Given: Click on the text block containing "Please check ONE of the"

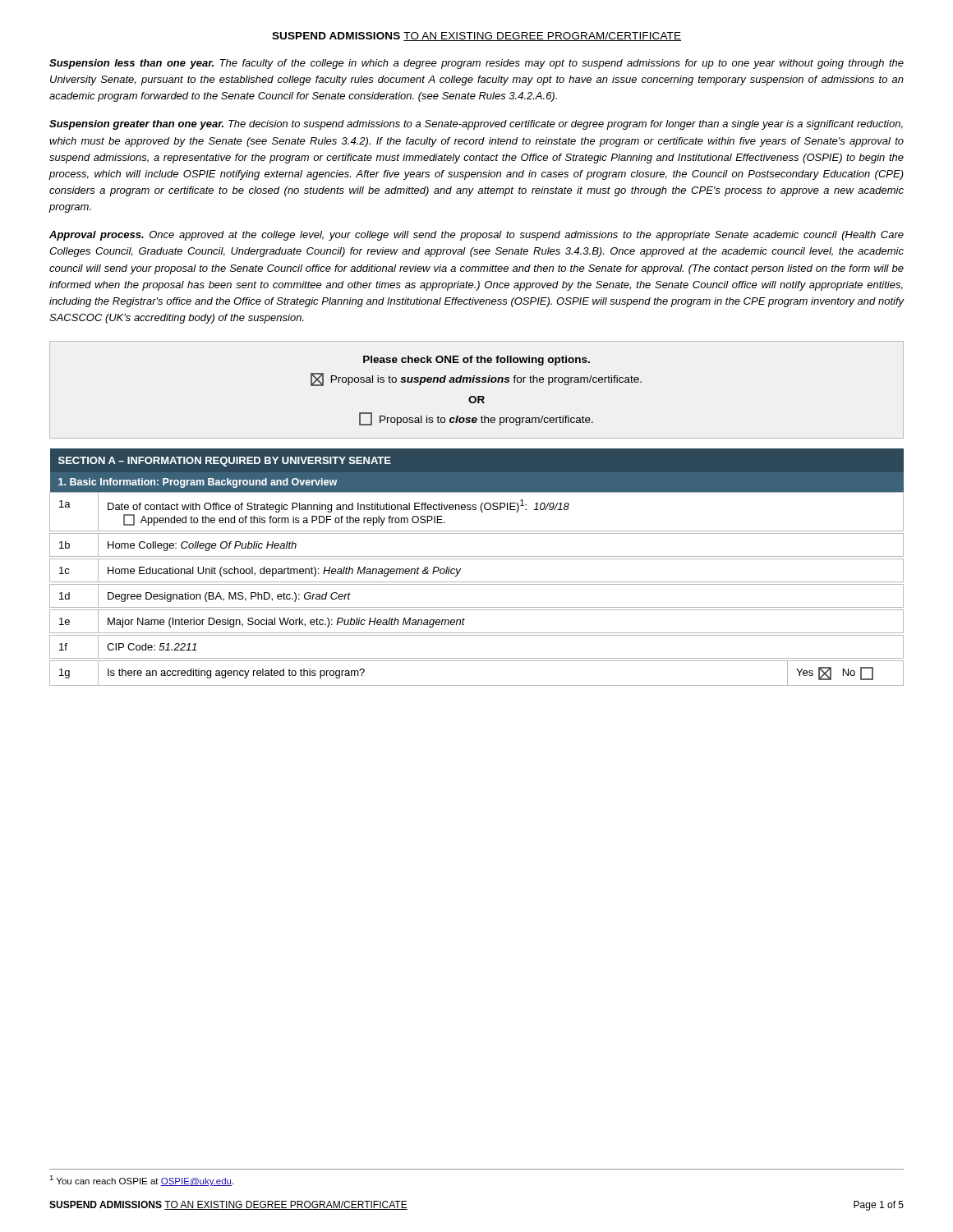Looking at the screenshot, I should (x=476, y=390).
